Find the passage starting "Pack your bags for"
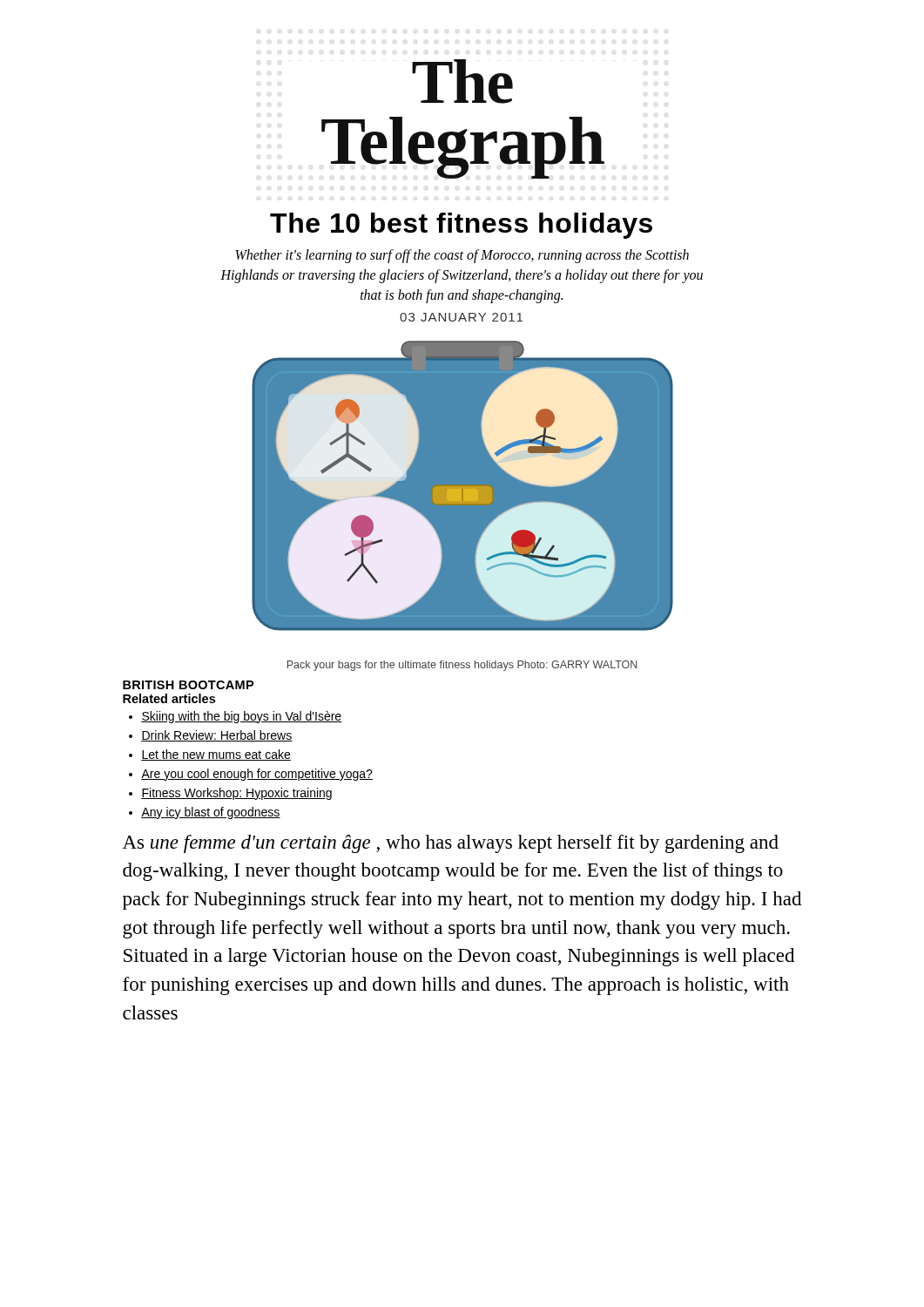The width and height of the screenshot is (924, 1307). pos(462,664)
